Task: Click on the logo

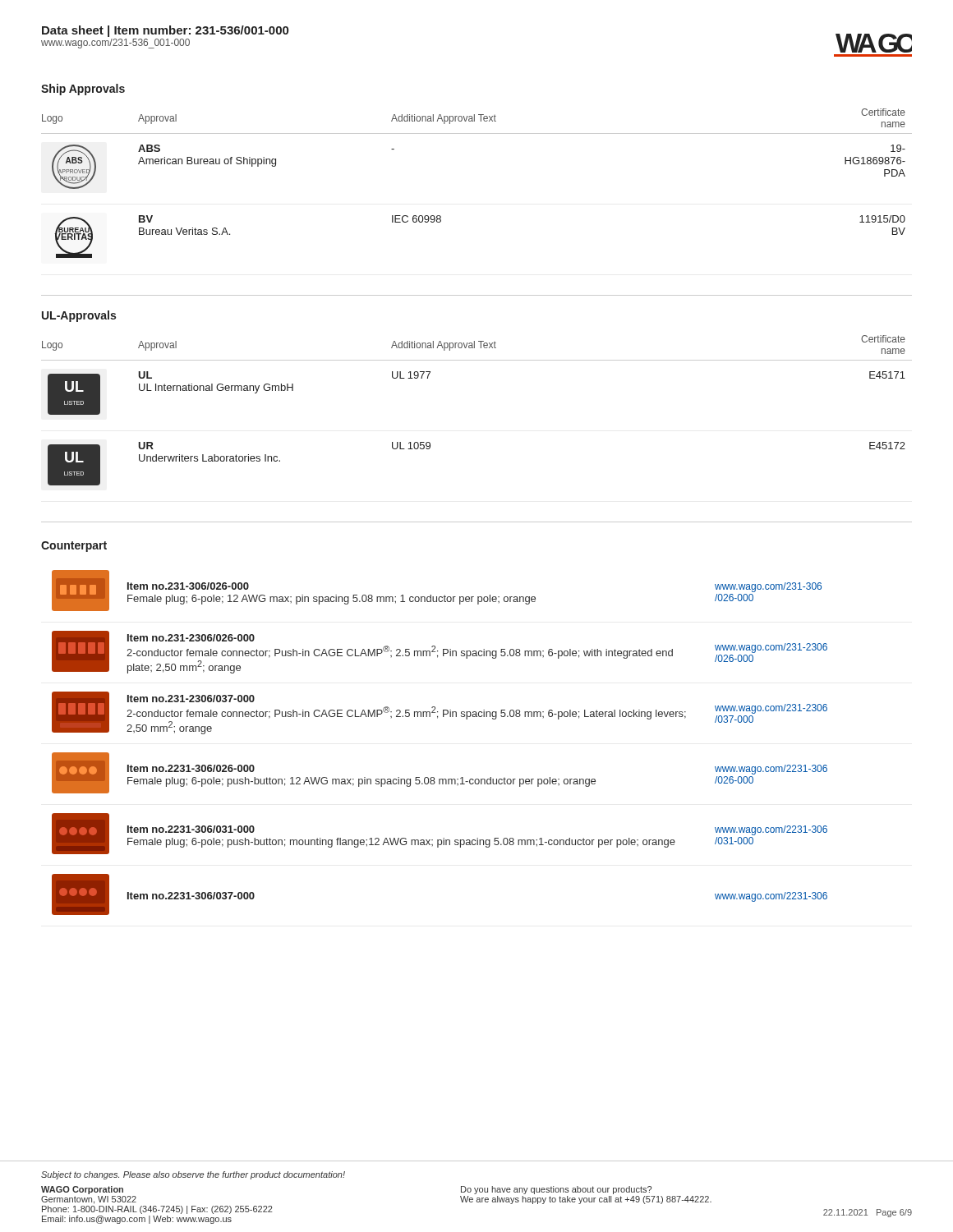Action: [x=873, y=40]
